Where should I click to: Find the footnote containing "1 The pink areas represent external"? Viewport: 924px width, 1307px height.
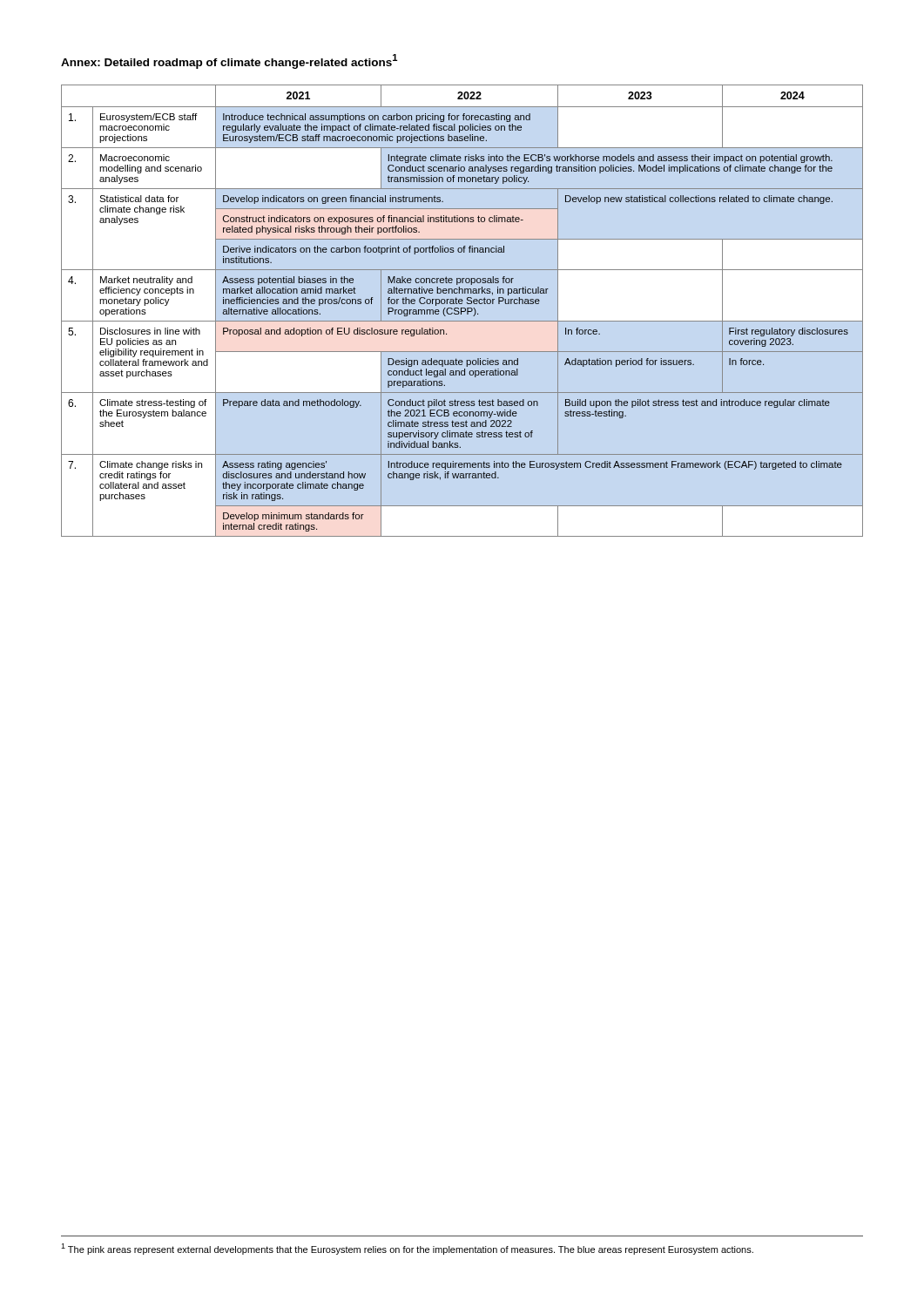(407, 1248)
